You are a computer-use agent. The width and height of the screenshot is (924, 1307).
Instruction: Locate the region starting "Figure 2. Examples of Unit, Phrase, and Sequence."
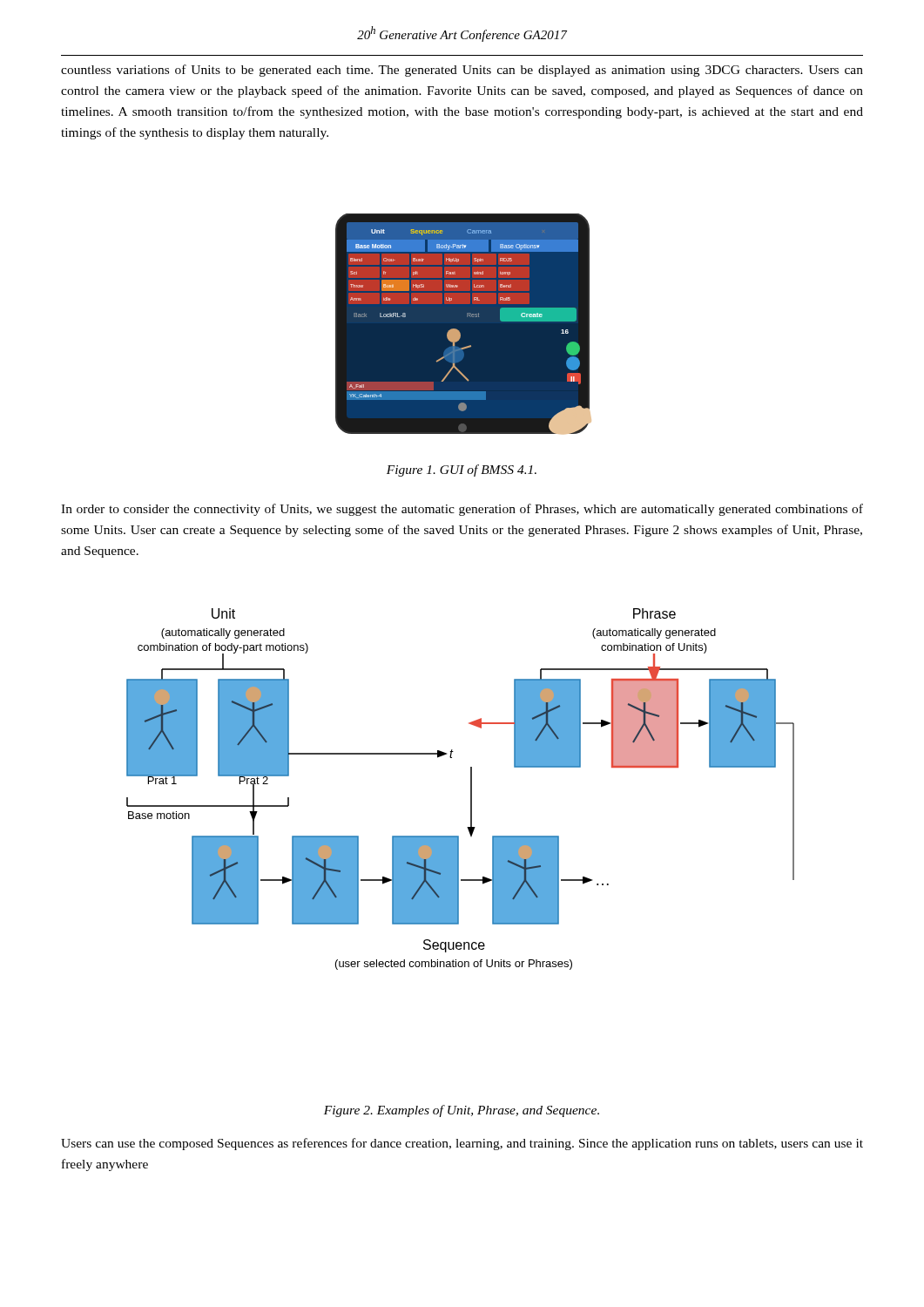pyautogui.click(x=462, y=1110)
